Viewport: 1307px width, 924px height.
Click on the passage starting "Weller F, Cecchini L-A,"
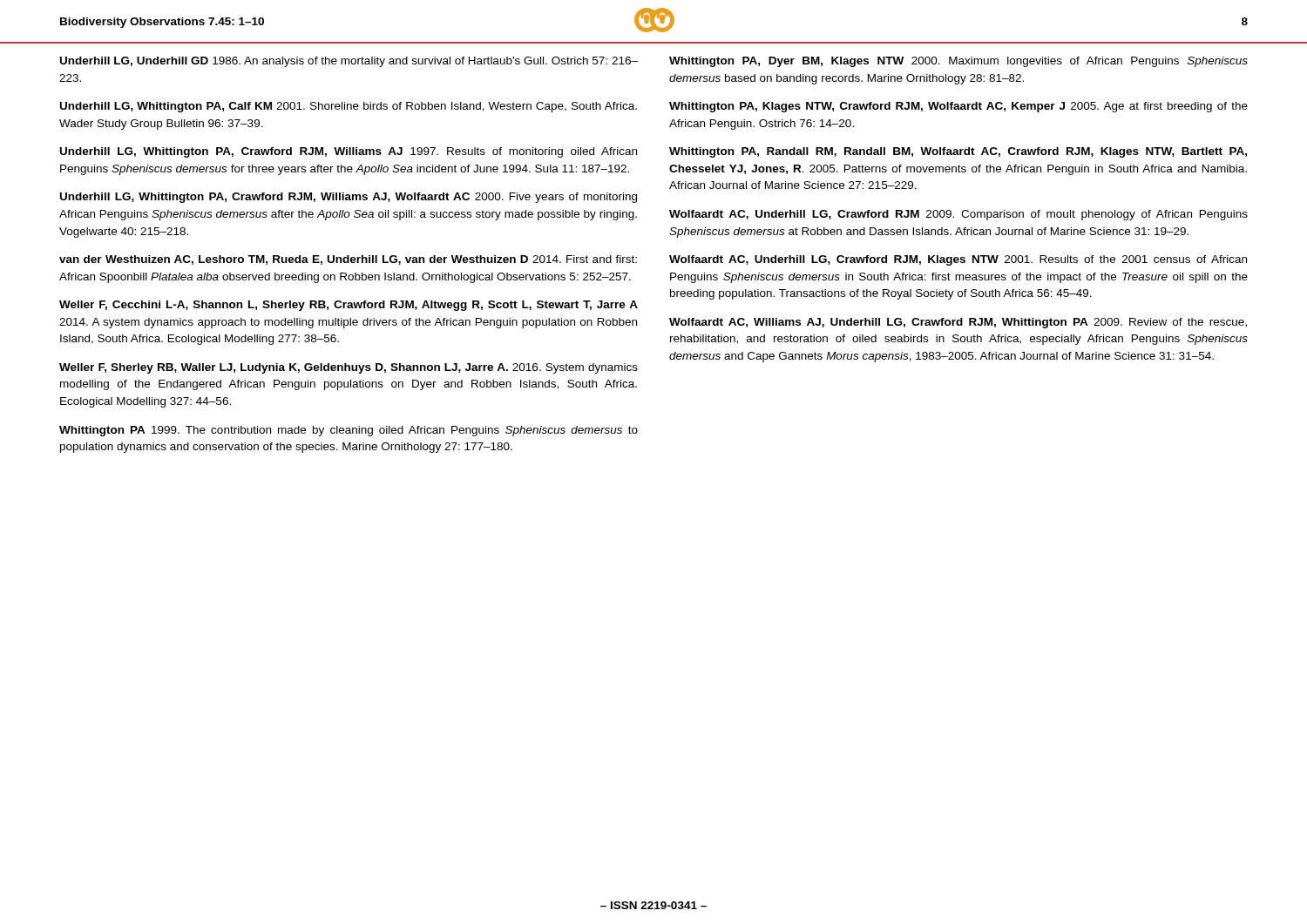click(349, 322)
